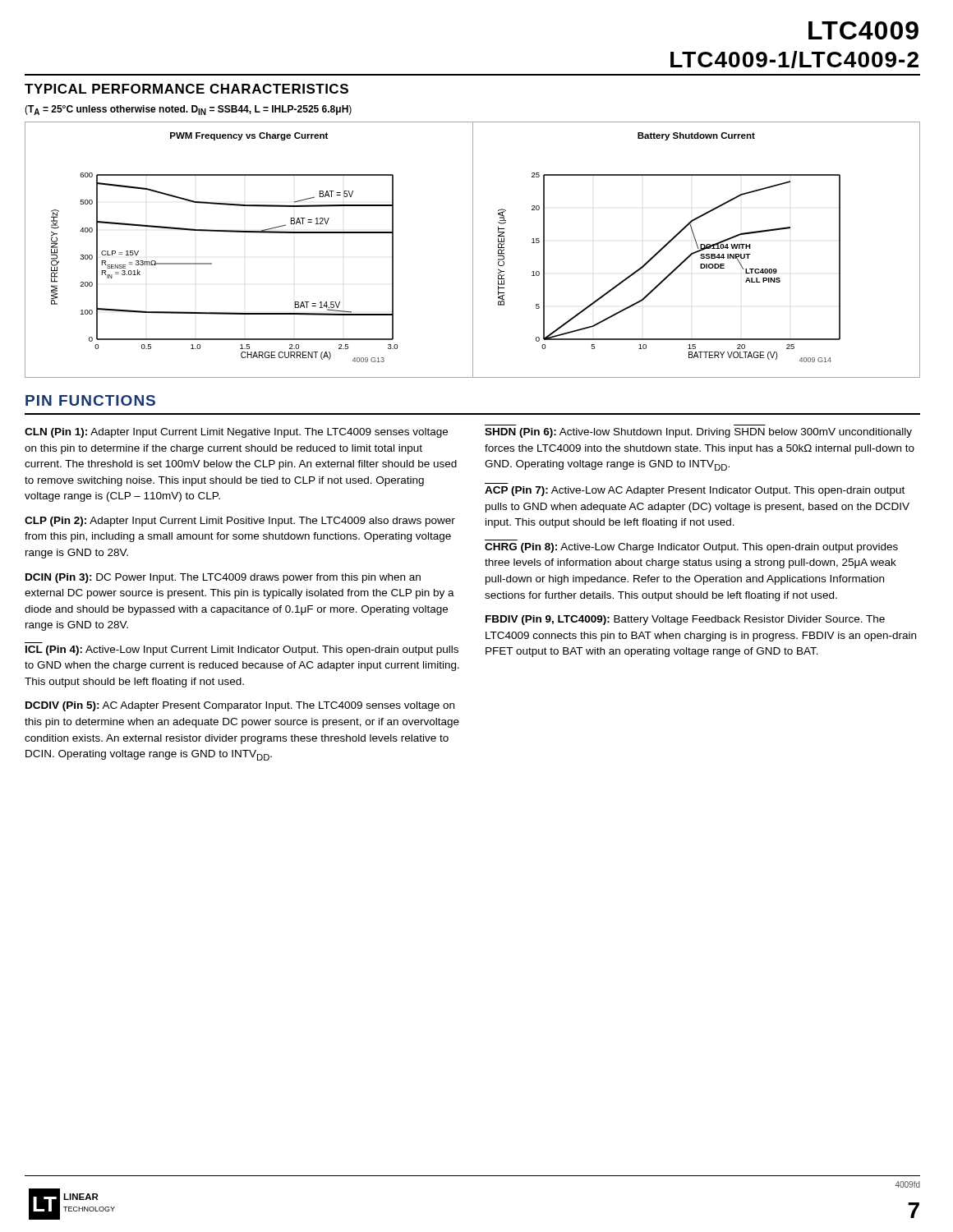The image size is (953, 1232).
Task: Where does it say "PIN FUNCTIONS"?
Action: point(91,400)
